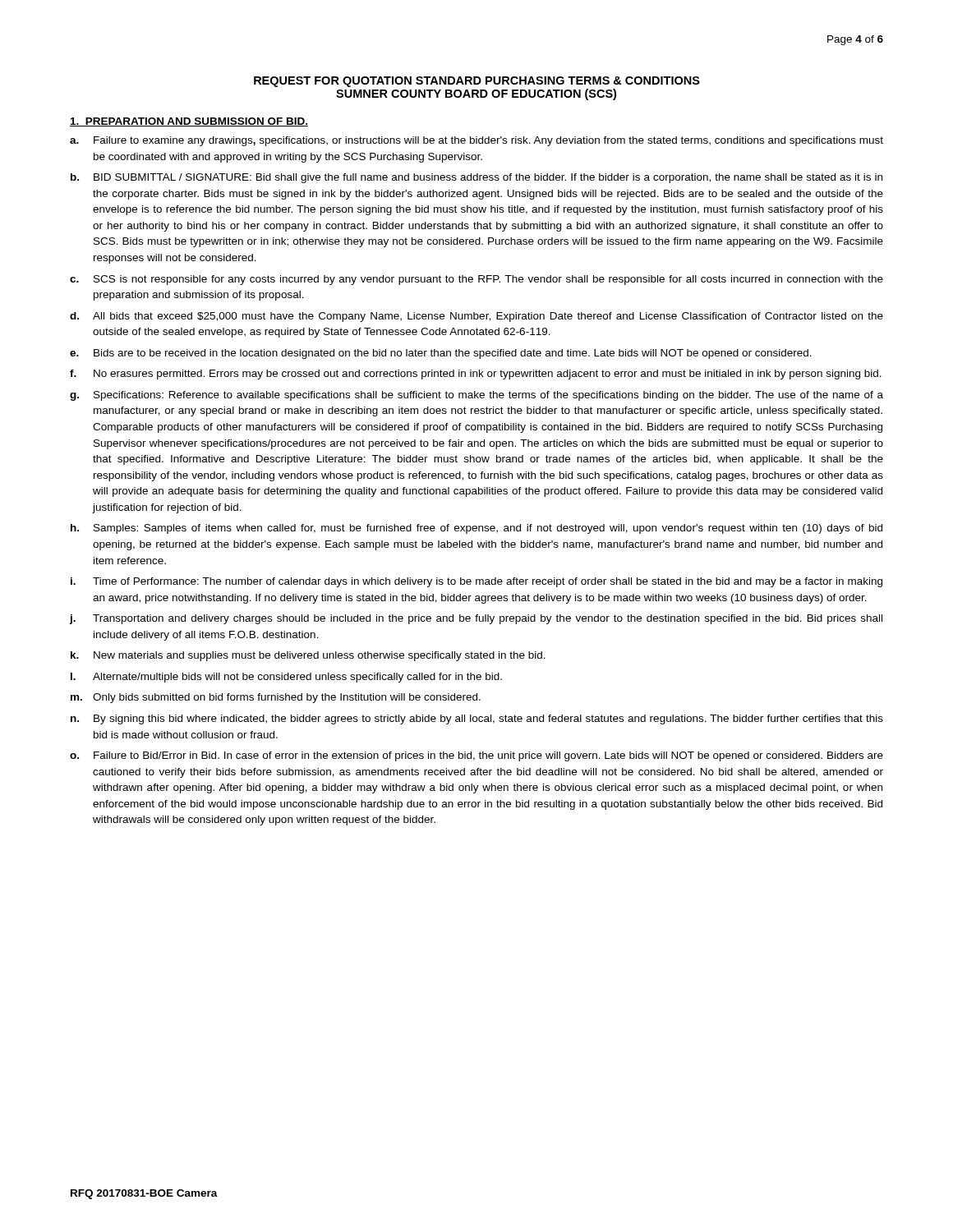This screenshot has height=1232, width=953.
Task: Locate the list item that reads "o. Failure to"
Action: (x=476, y=788)
